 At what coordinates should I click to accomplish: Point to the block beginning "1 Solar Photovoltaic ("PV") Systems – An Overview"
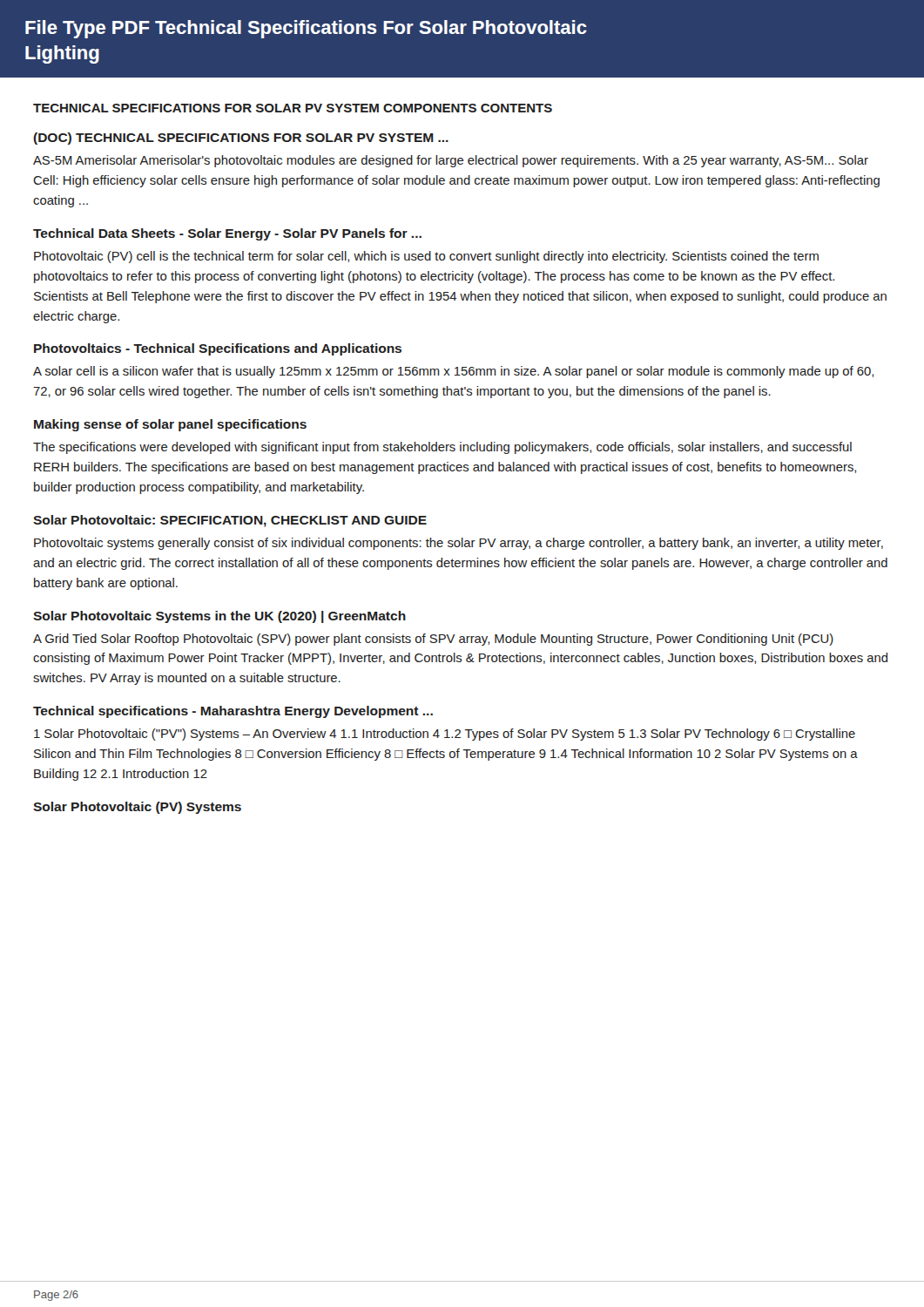coord(445,754)
